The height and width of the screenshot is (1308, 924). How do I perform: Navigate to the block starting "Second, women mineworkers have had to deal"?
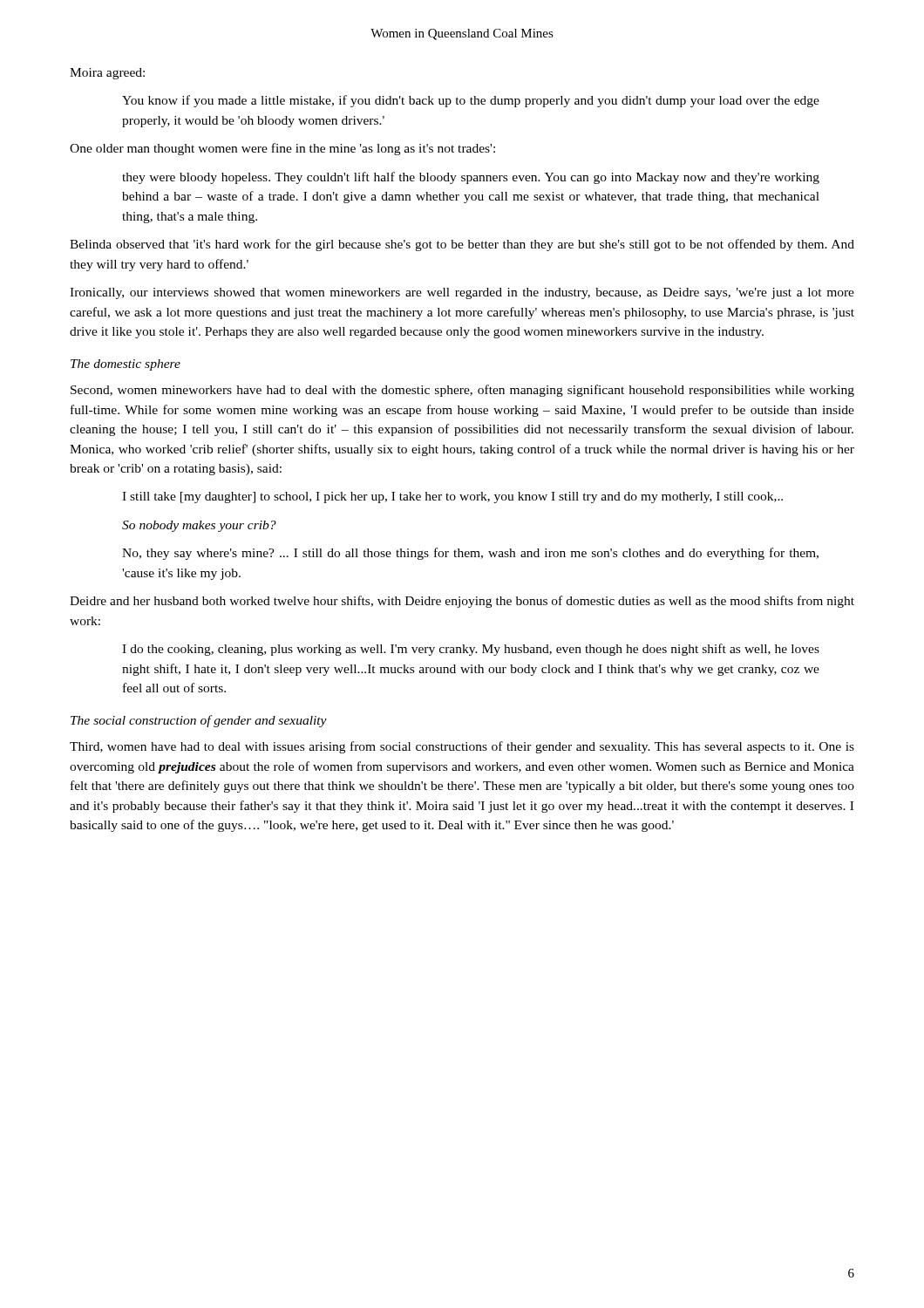click(462, 429)
